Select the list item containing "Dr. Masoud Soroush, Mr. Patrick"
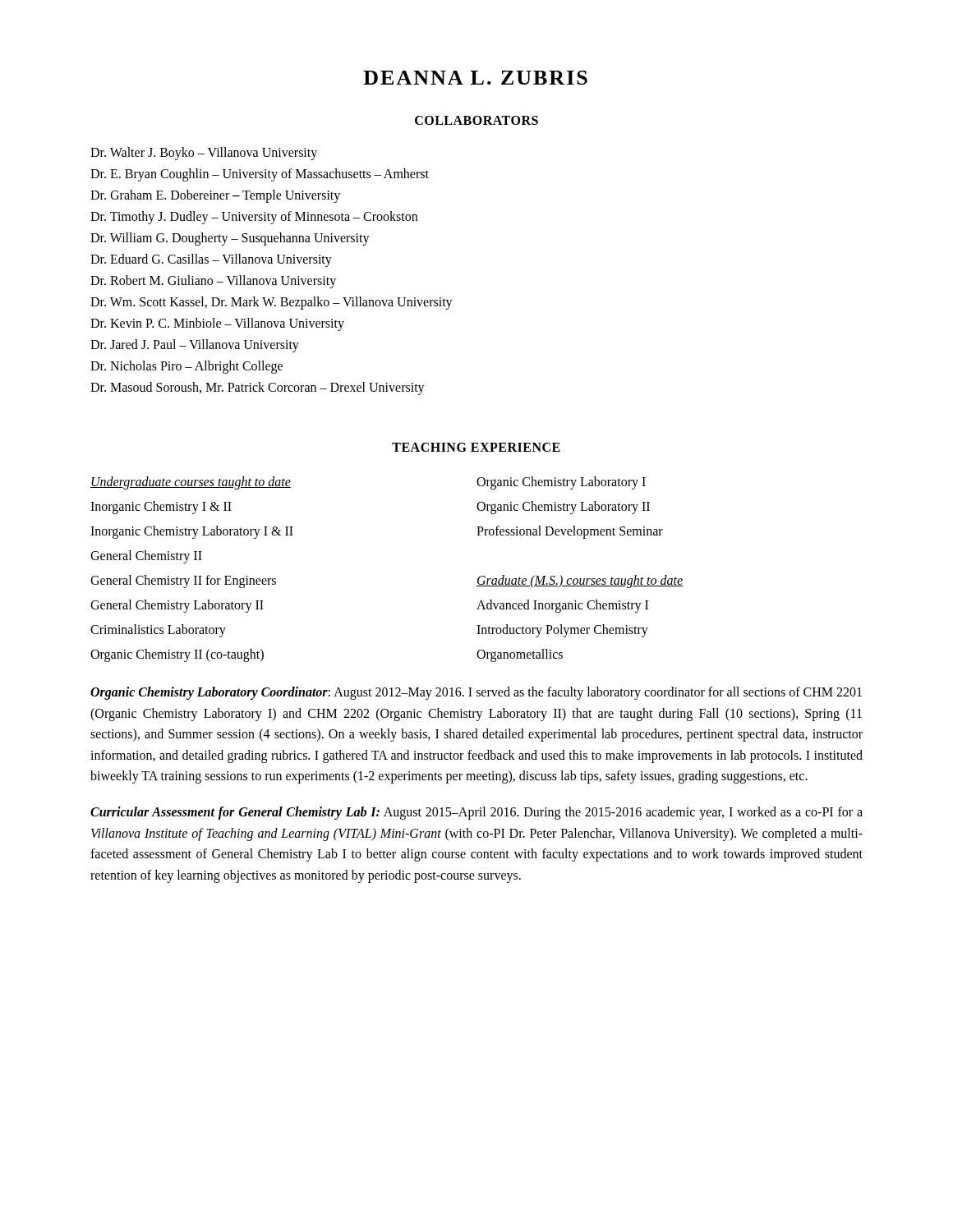The image size is (953, 1232). (257, 387)
